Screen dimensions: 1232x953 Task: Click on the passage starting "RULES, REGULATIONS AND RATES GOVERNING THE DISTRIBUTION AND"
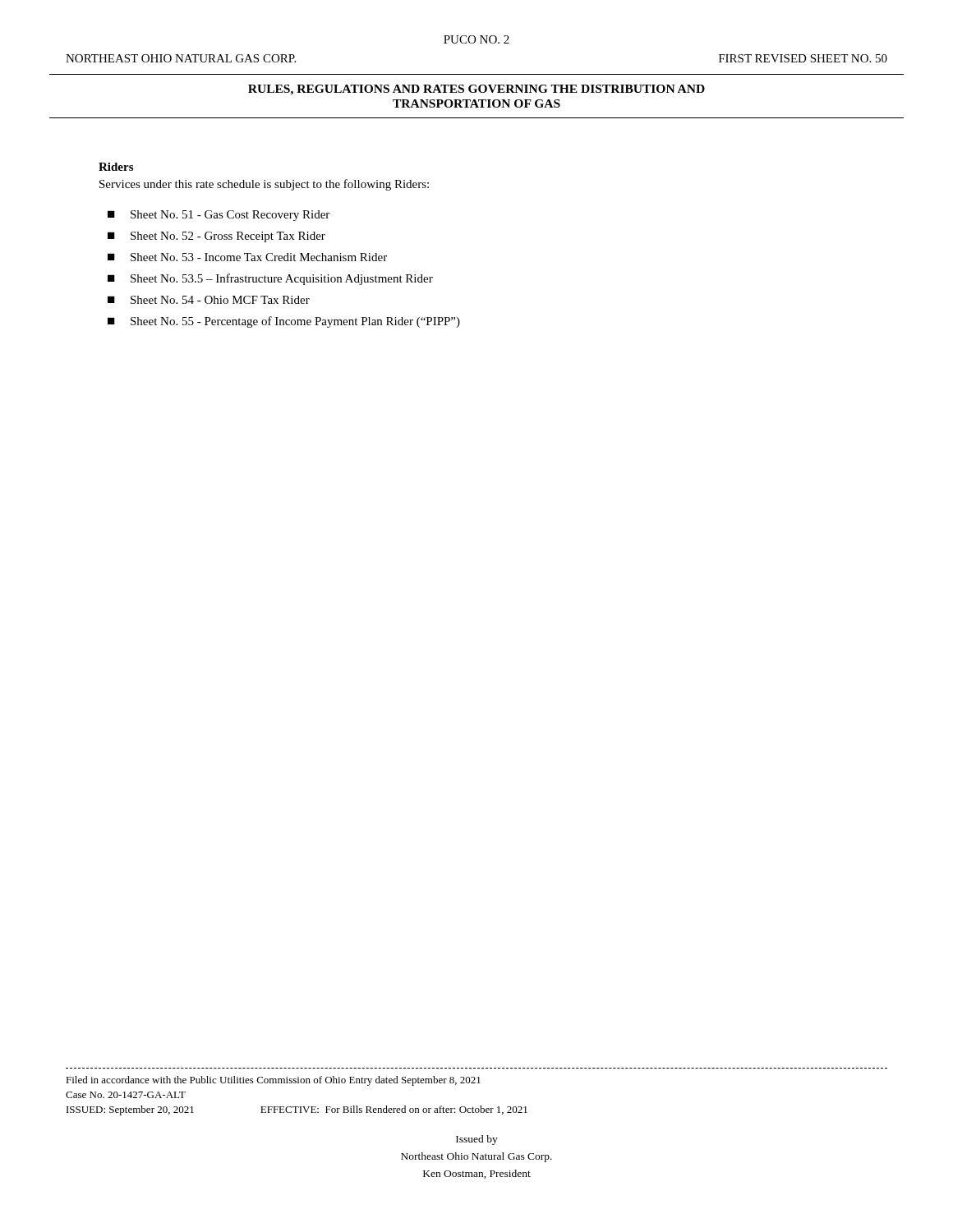click(x=476, y=96)
